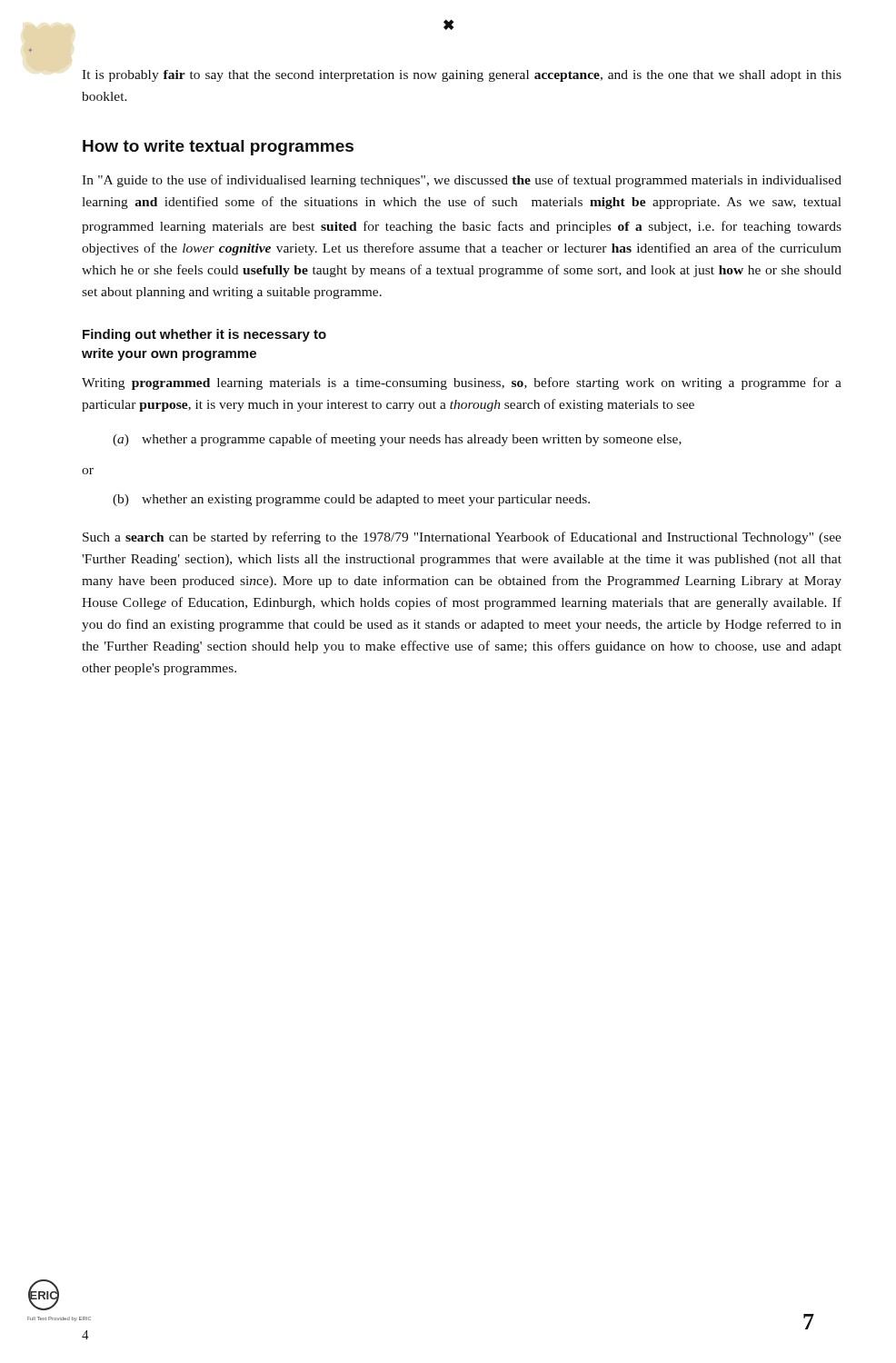Navigate to the block starting "(a) whether a programme capable"
The width and height of the screenshot is (896, 1363).
462,439
